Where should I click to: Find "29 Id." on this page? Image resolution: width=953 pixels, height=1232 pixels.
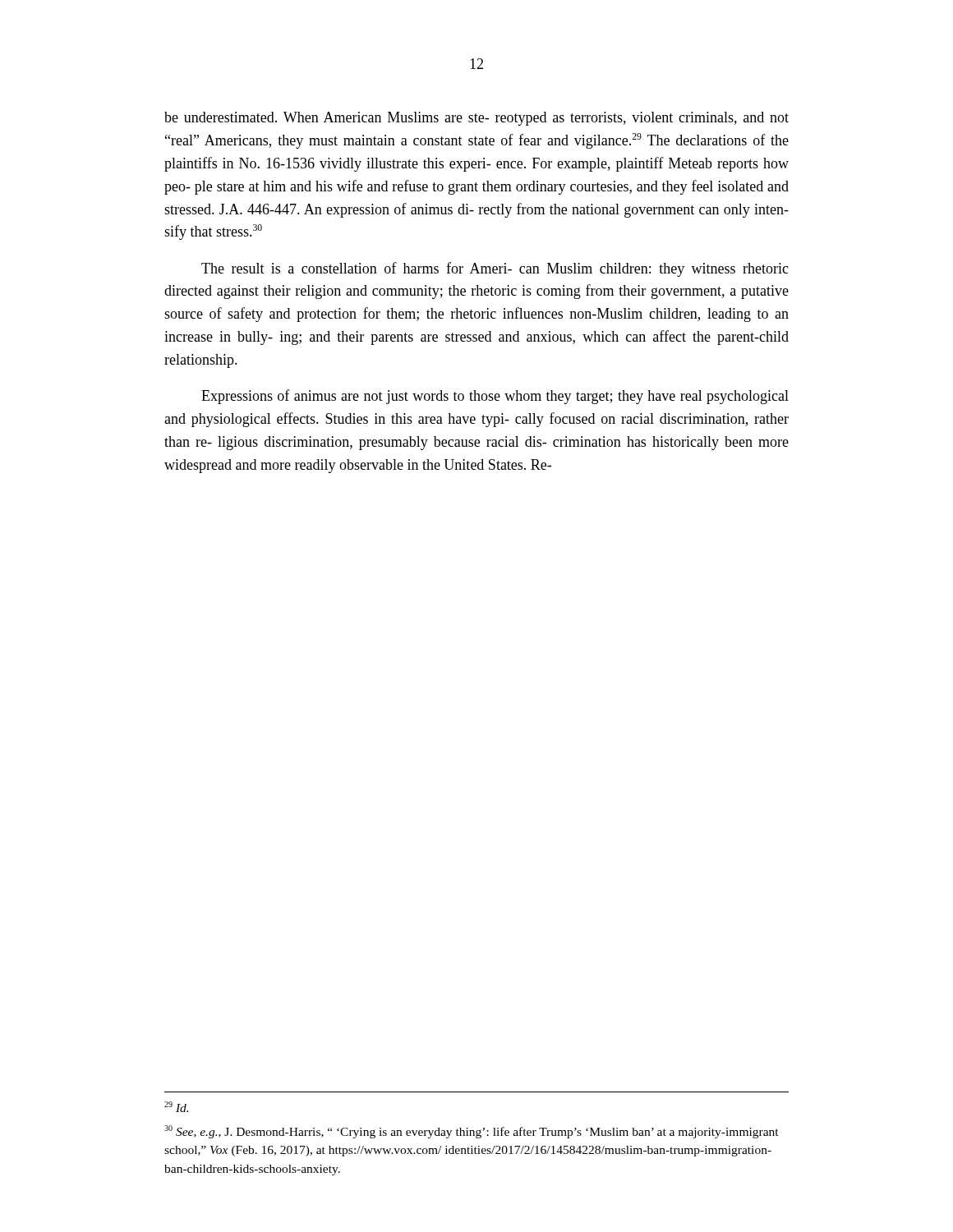pyautogui.click(x=176, y=1107)
